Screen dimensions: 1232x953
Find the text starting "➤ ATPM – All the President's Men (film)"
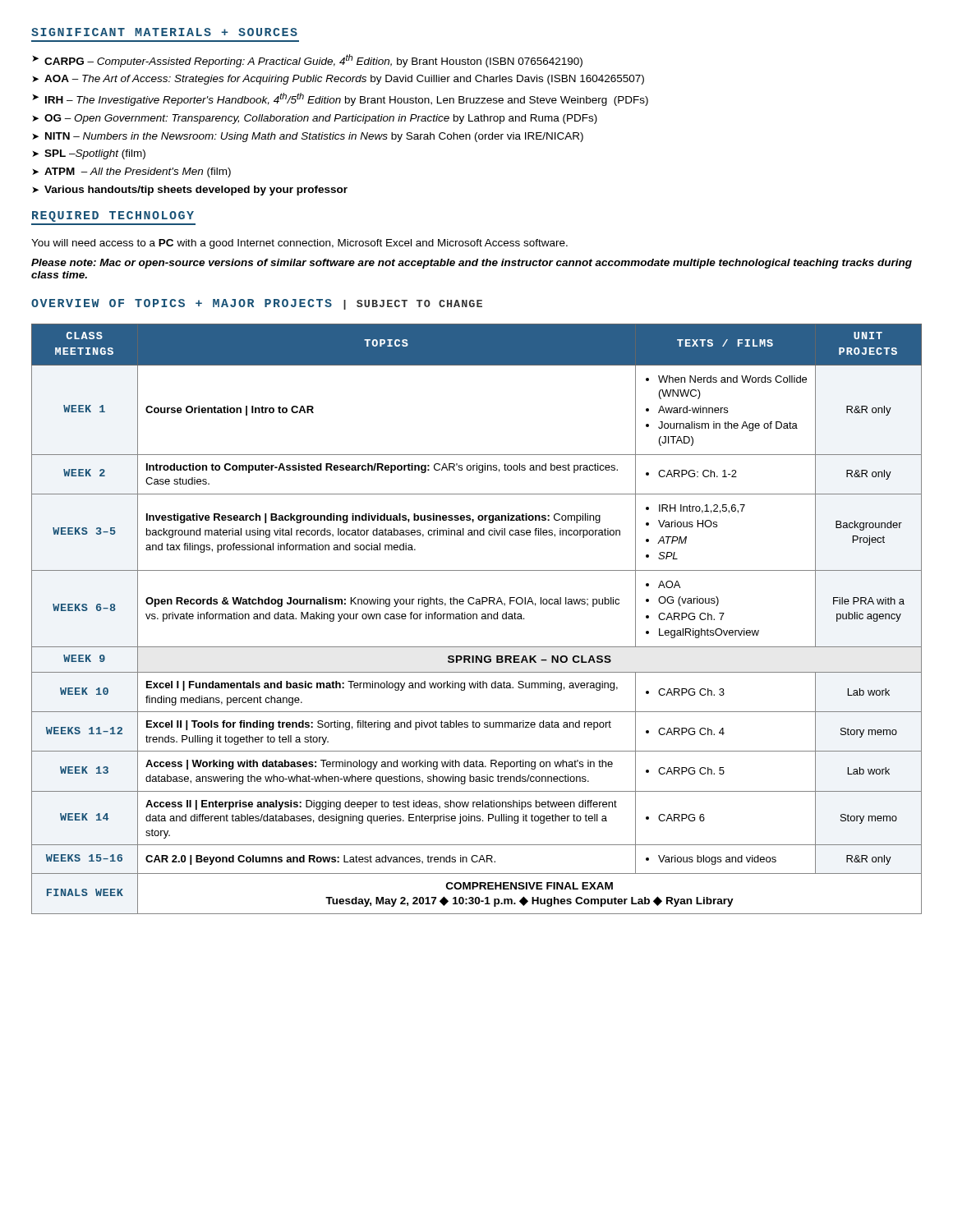[131, 172]
